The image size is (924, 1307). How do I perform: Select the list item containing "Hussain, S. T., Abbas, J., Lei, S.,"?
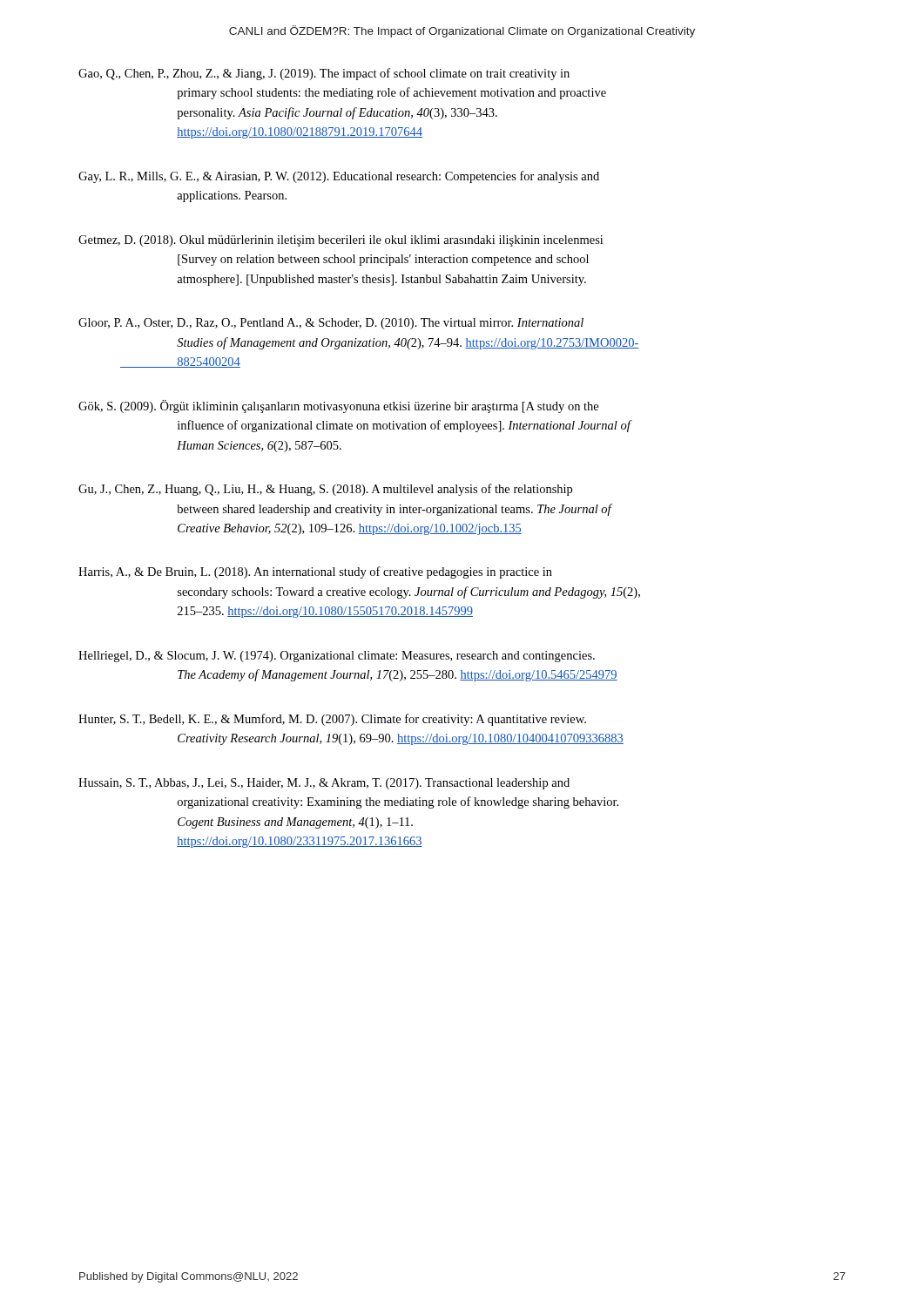coord(349,812)
